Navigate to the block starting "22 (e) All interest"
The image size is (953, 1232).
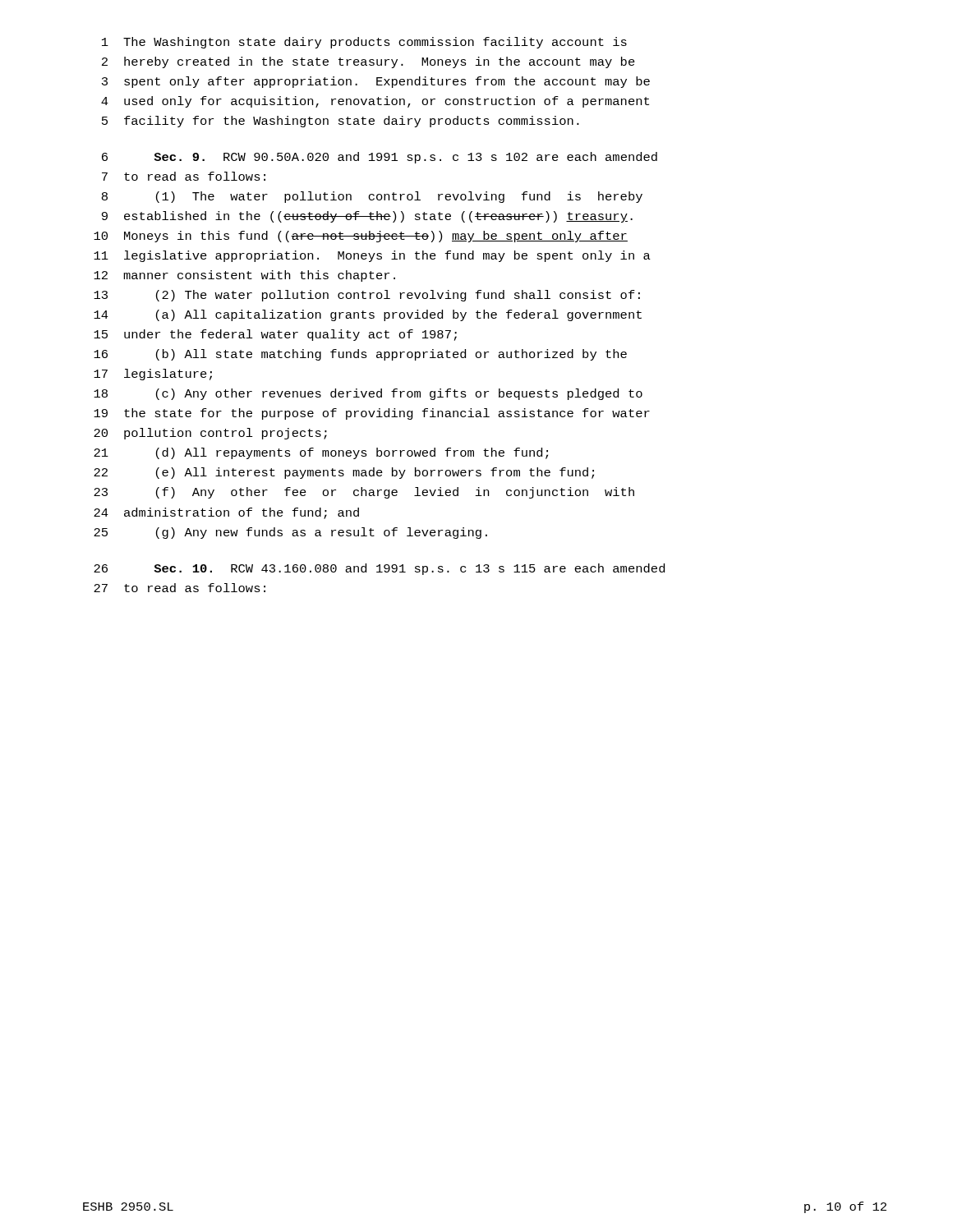(485, 473)
